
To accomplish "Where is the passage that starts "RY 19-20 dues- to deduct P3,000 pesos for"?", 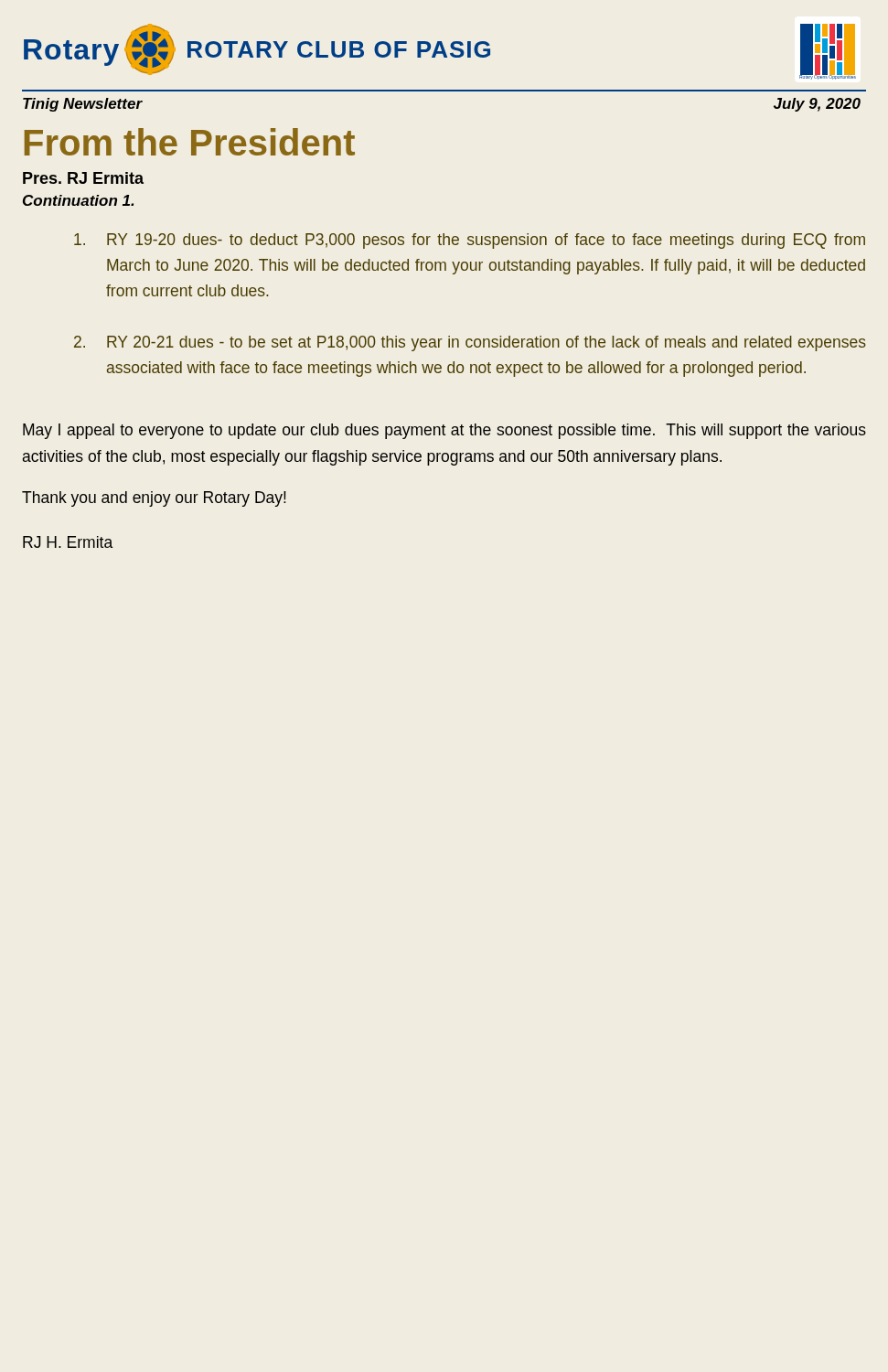I will [470, 265].
